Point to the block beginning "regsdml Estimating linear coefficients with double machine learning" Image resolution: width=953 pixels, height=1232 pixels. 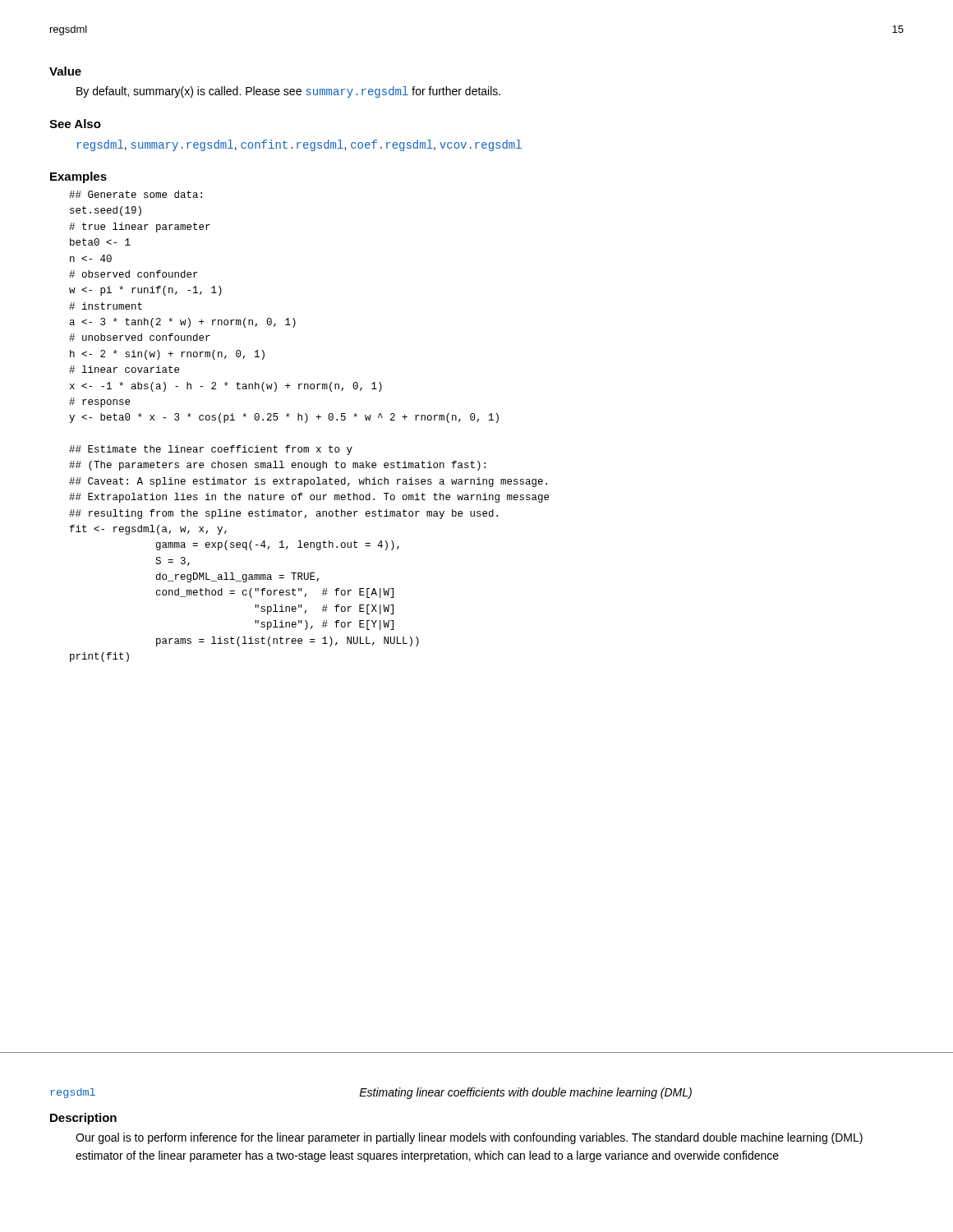[x=476, y=1092]
